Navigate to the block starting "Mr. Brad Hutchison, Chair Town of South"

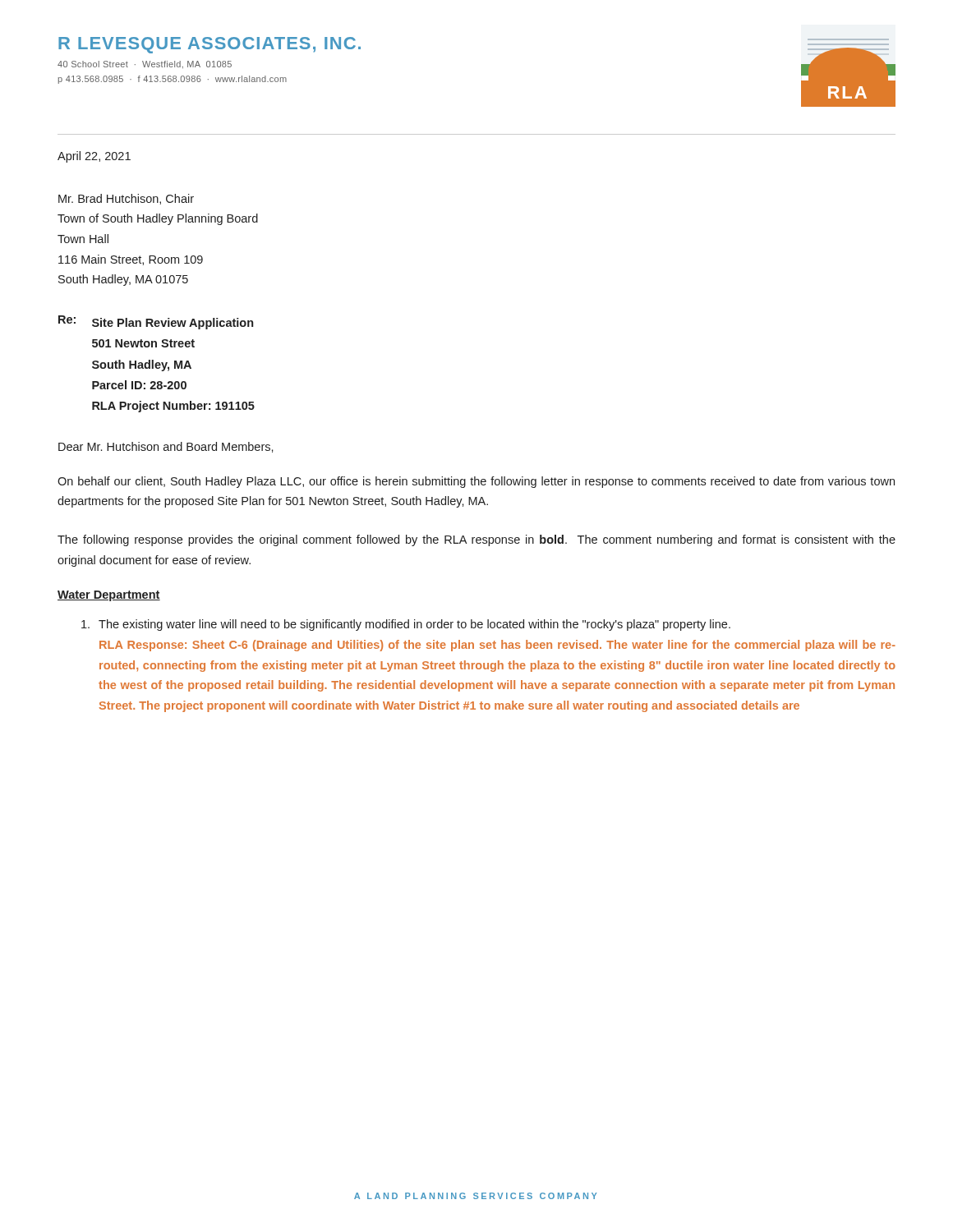pyautogui.click(x=126, y=199)
